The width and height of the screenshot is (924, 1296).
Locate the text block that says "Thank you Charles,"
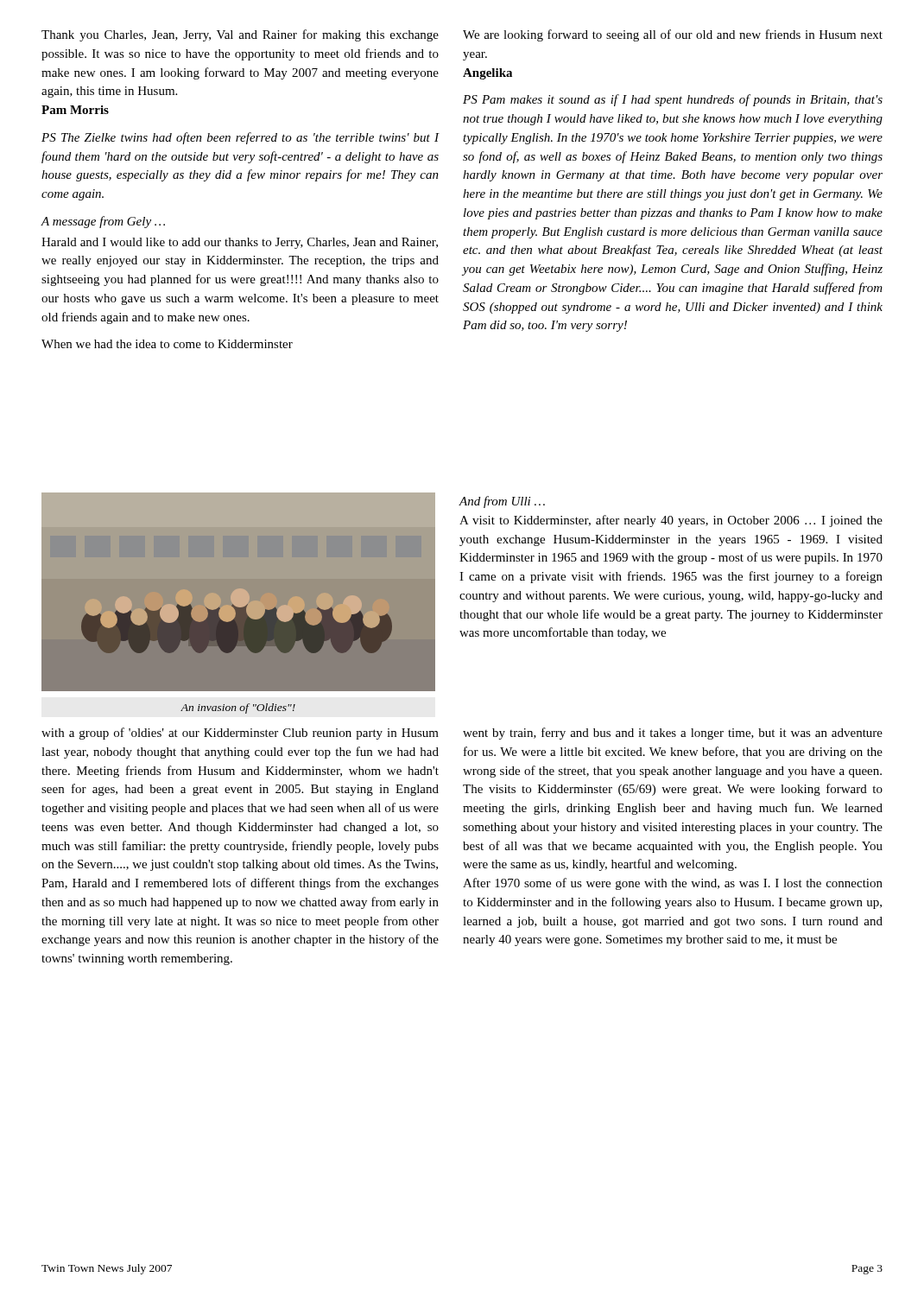(x=240, y=72)
